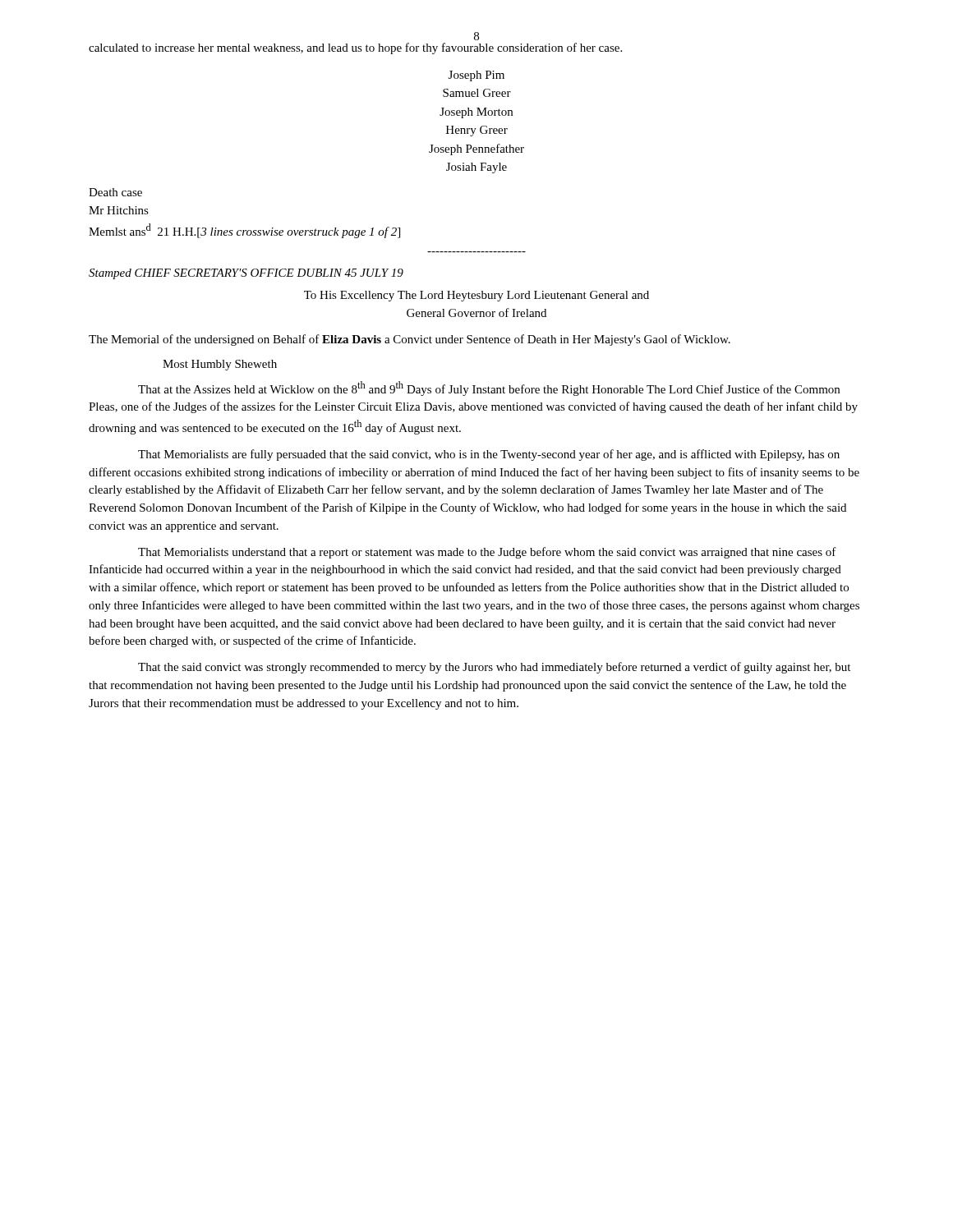The width and height of the screenshot is (953, 1232).
Task: Click on the text that reads "Most Humbly Sheweth"
Action: pos(220,363)
